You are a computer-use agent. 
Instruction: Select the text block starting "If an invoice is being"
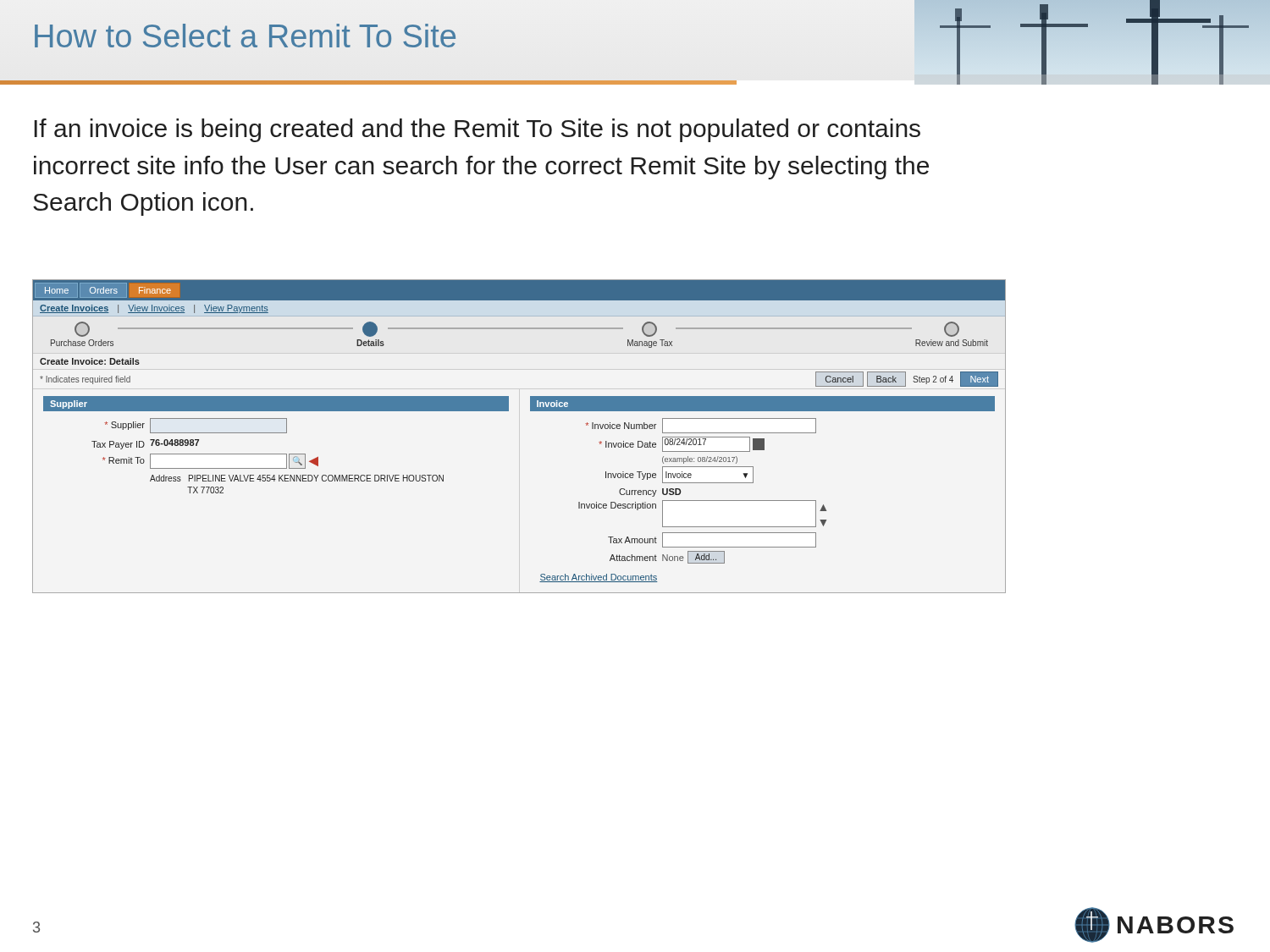click(481, 165)
